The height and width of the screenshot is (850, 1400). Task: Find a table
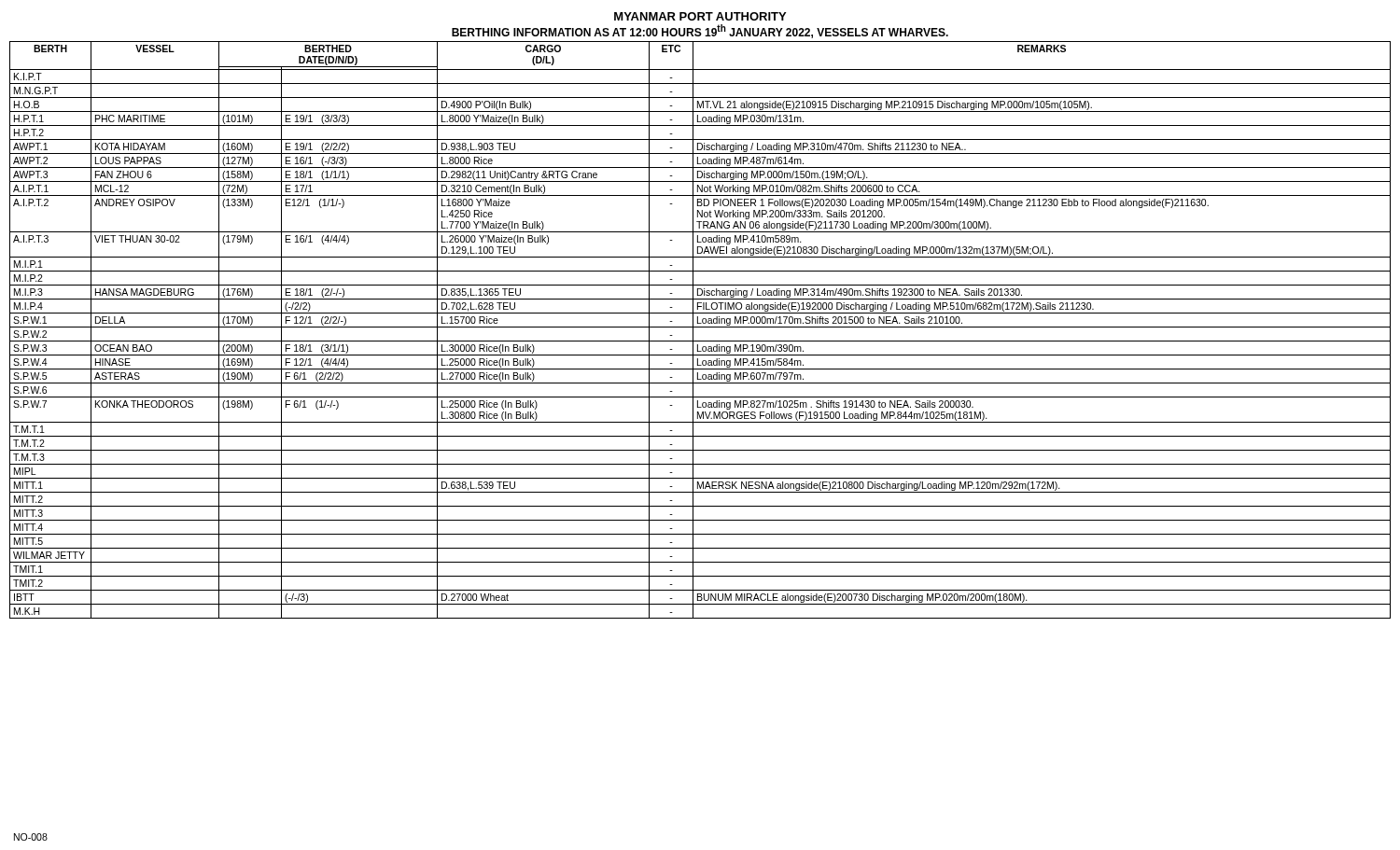click(x=700, y=330)
